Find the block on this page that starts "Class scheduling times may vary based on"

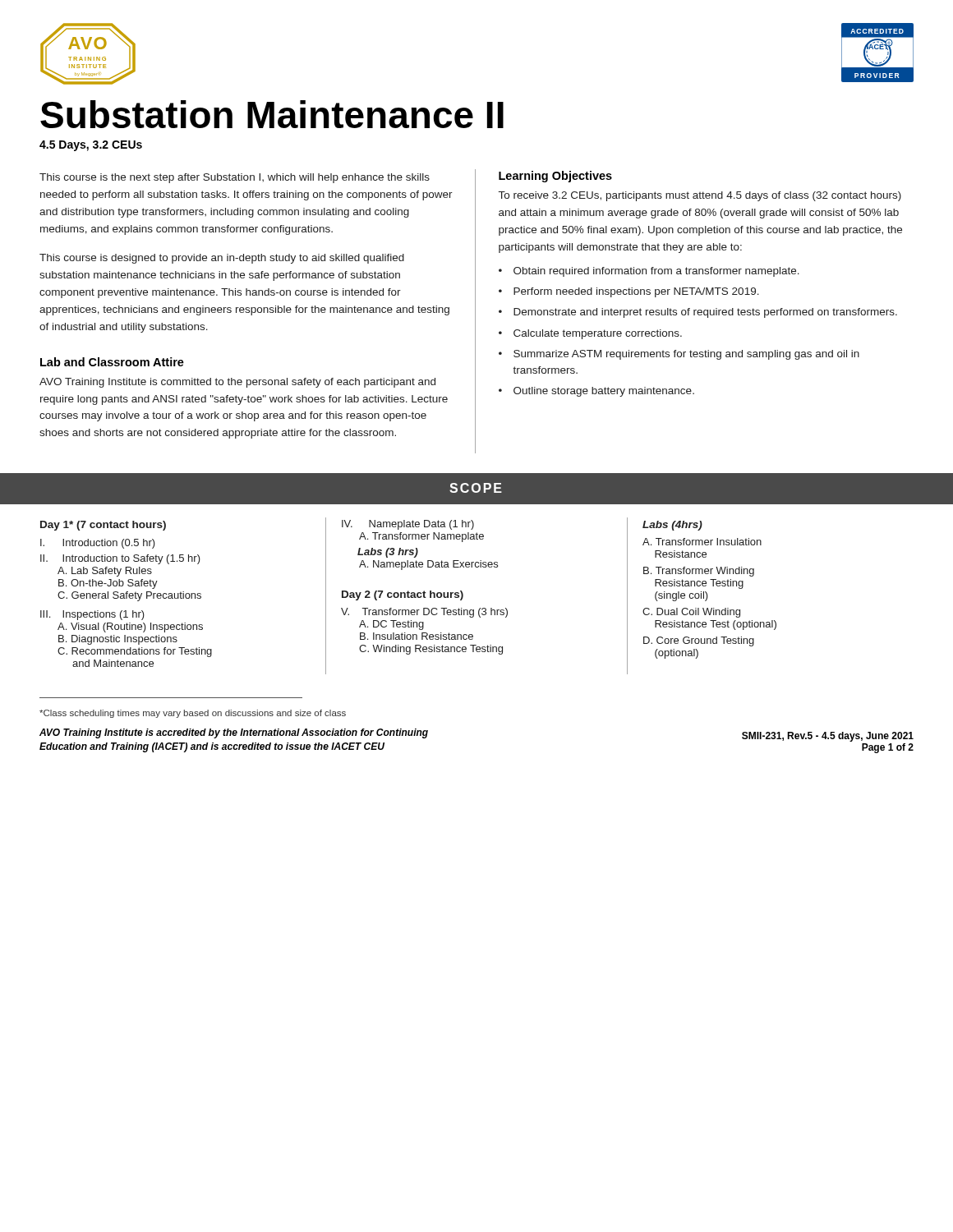193,714
